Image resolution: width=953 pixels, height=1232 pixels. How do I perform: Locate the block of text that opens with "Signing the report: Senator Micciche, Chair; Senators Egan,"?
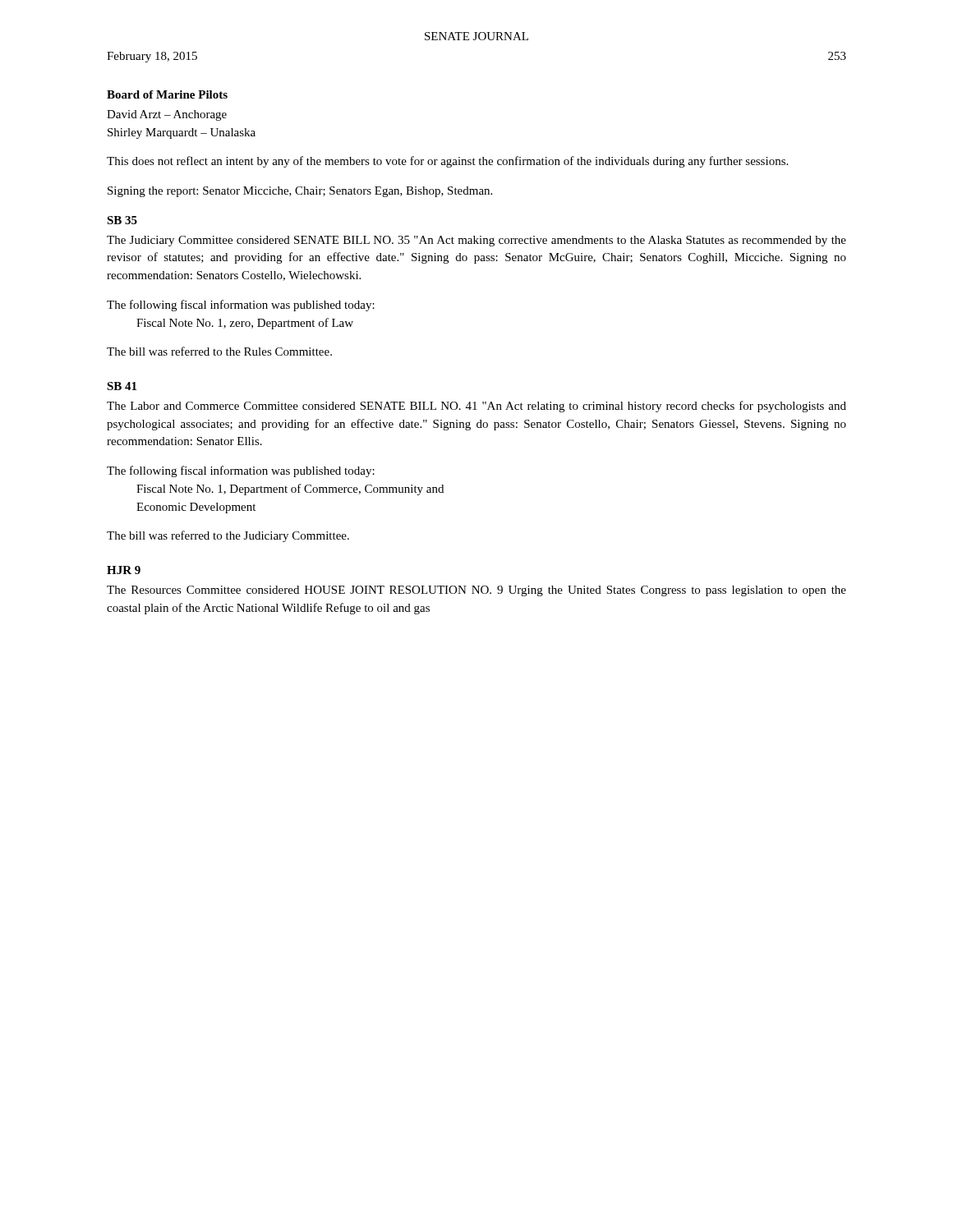(x=476, y=191)
